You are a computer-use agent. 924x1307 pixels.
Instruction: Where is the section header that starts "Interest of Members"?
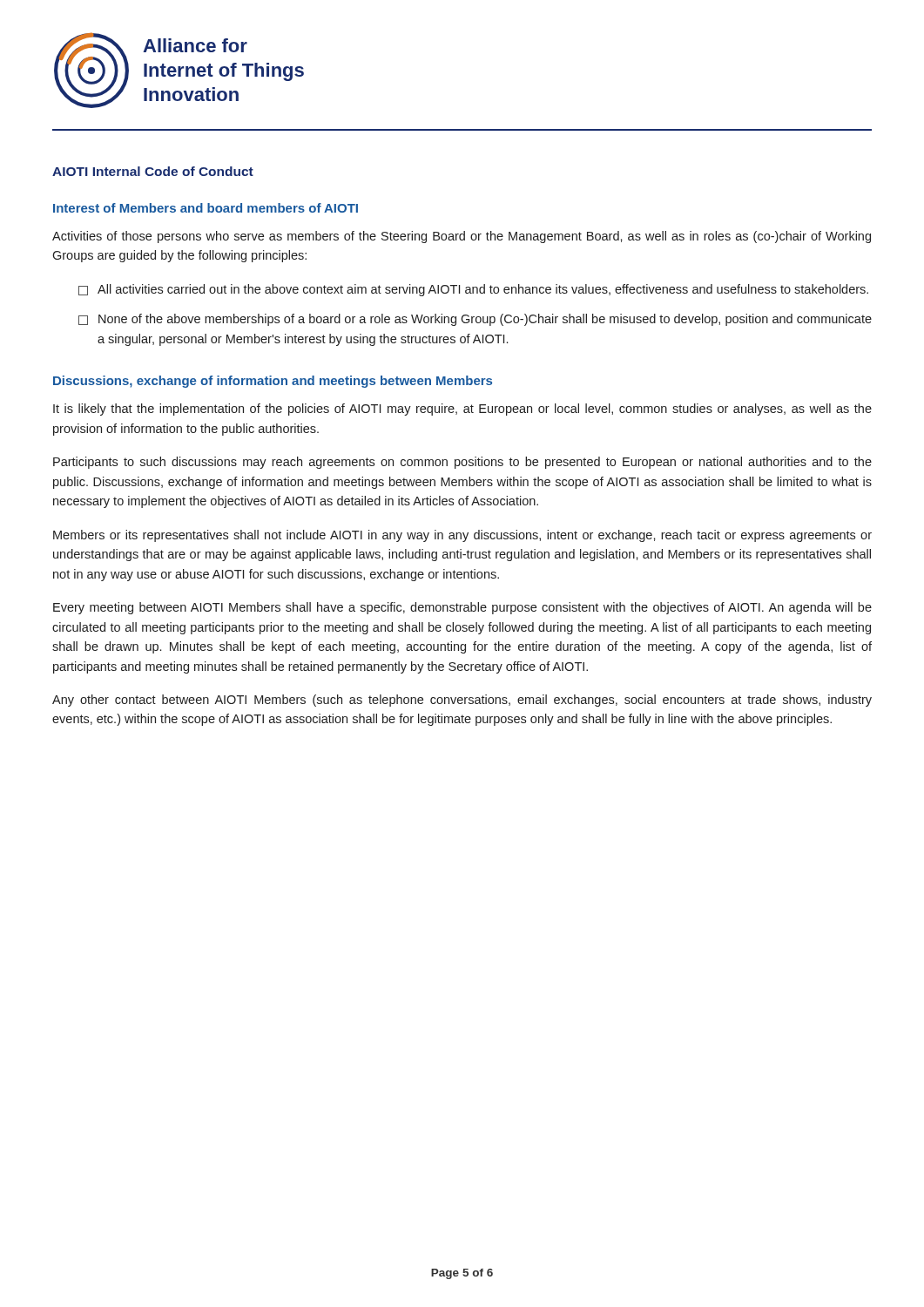(x=206, y=208)
